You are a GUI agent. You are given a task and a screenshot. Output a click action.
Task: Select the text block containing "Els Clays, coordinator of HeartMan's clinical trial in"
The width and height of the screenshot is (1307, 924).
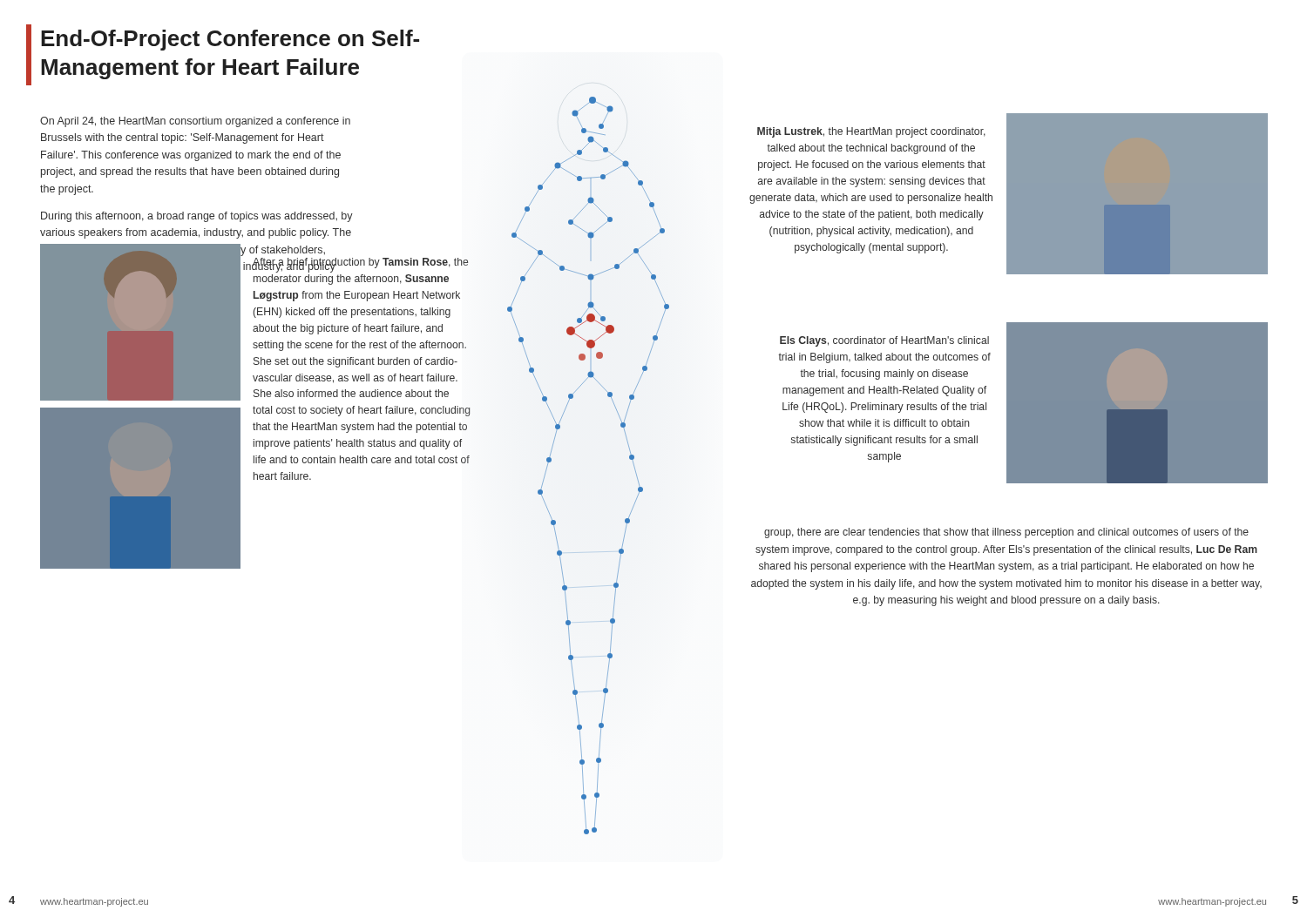pyautogui.click(x=884, y=399)
